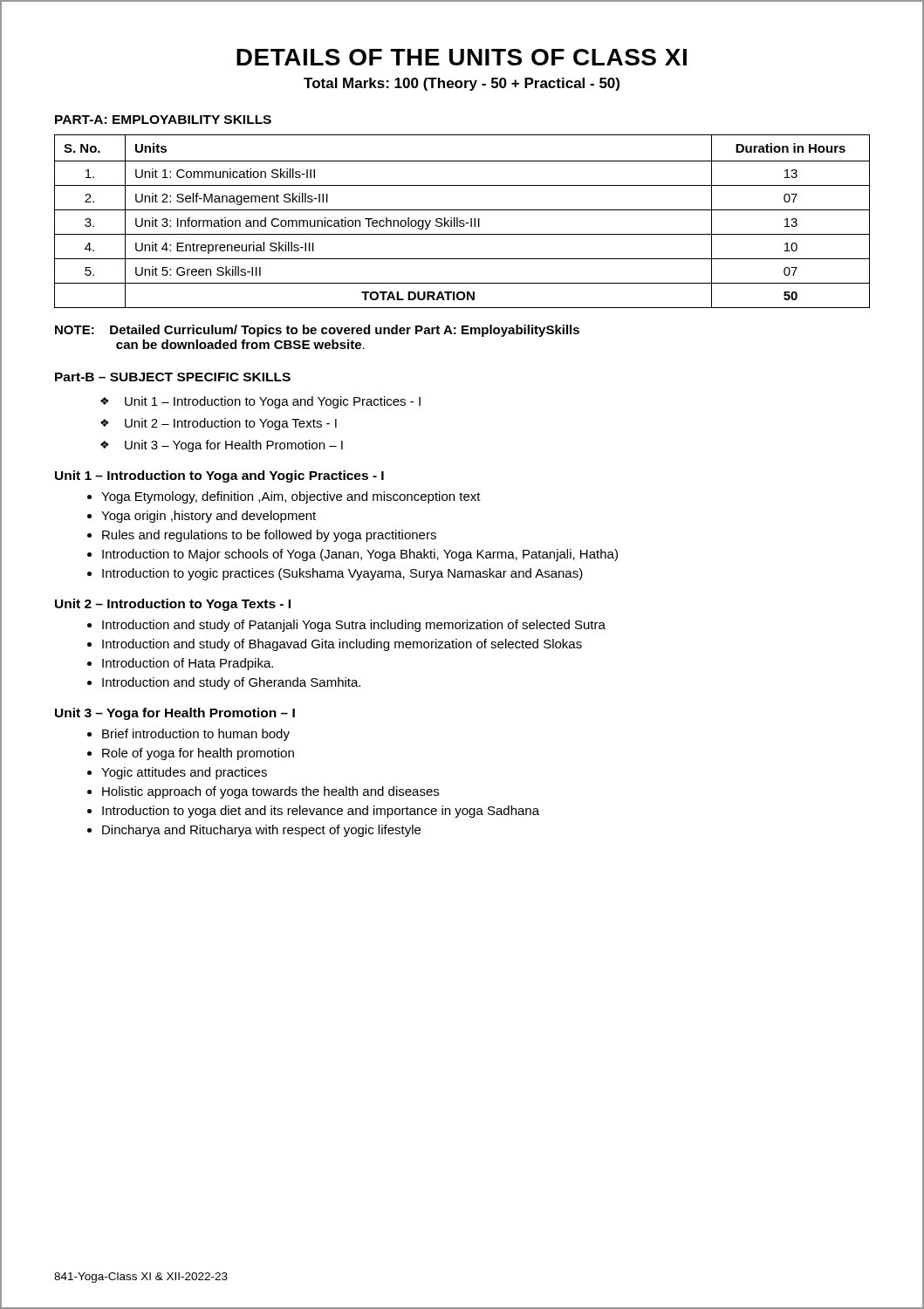Click on the list item containing "Introduction and study of Patanjali"
This screenshot has width=924, height=1309.
(x=353, y=624)
